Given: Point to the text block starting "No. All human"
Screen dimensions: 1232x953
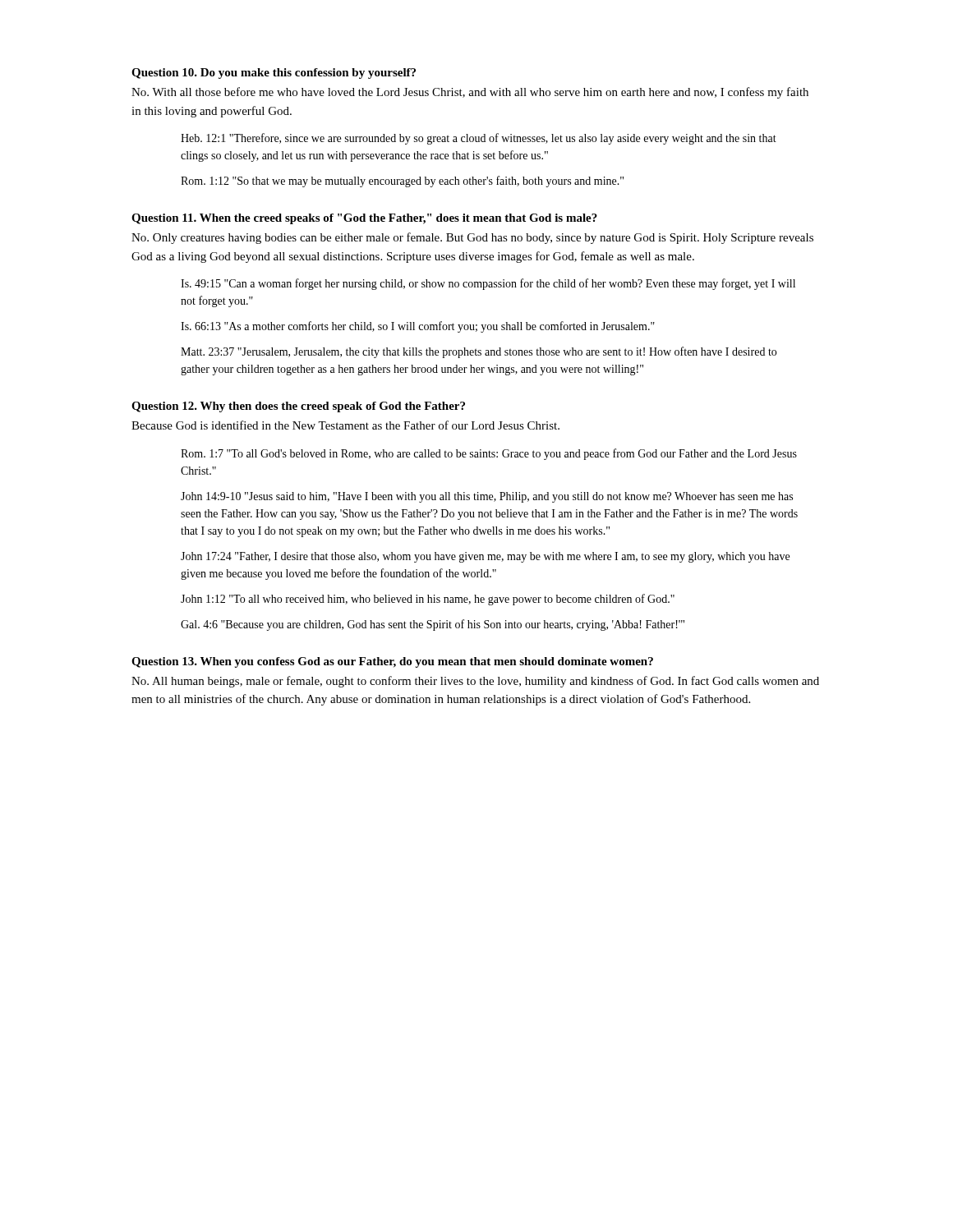Looking at the screenshot, I should click(475, 690).
